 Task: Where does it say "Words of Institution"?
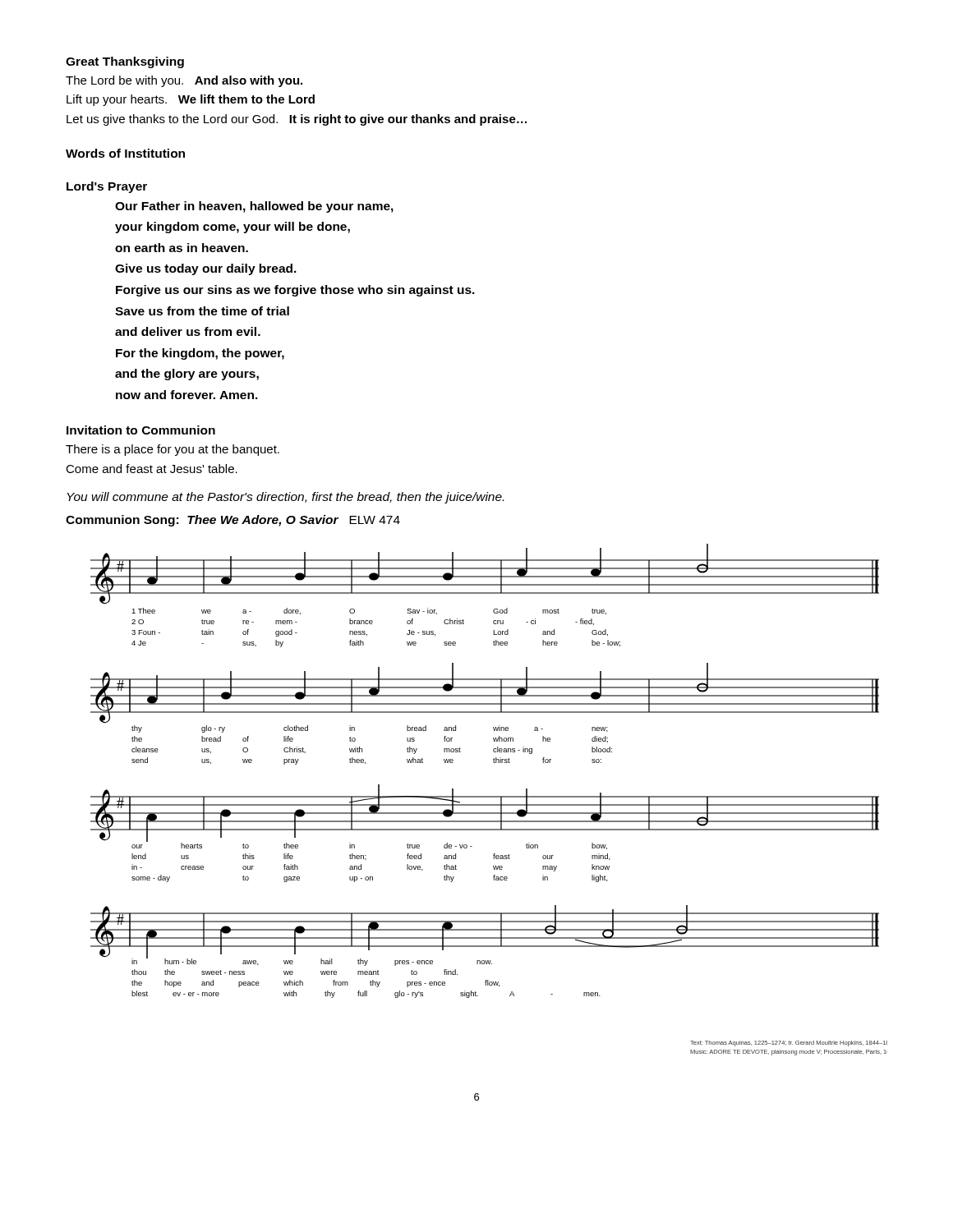(126, 153)
